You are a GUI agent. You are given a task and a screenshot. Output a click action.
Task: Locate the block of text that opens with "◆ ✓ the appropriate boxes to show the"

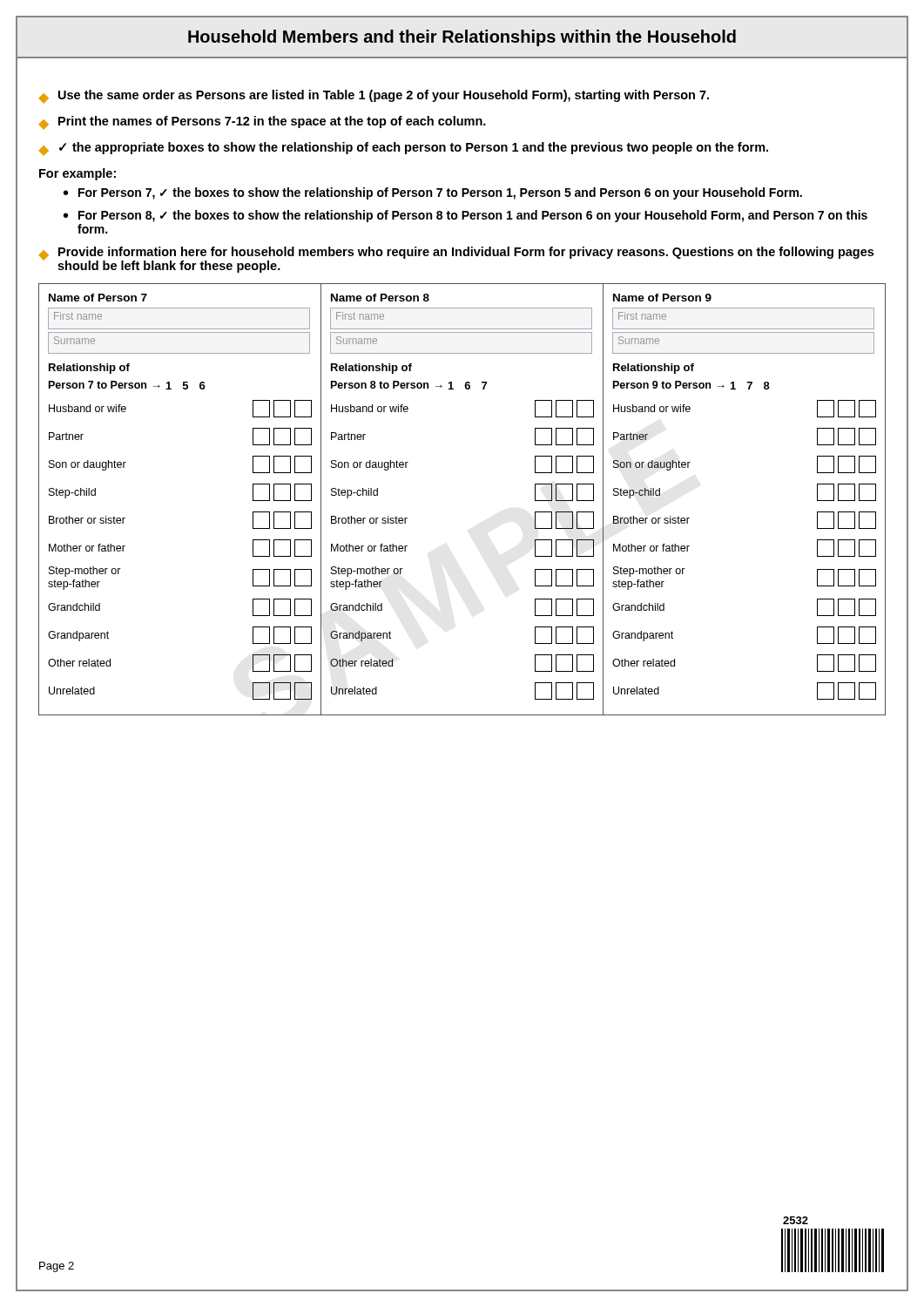tap(462, 149)
